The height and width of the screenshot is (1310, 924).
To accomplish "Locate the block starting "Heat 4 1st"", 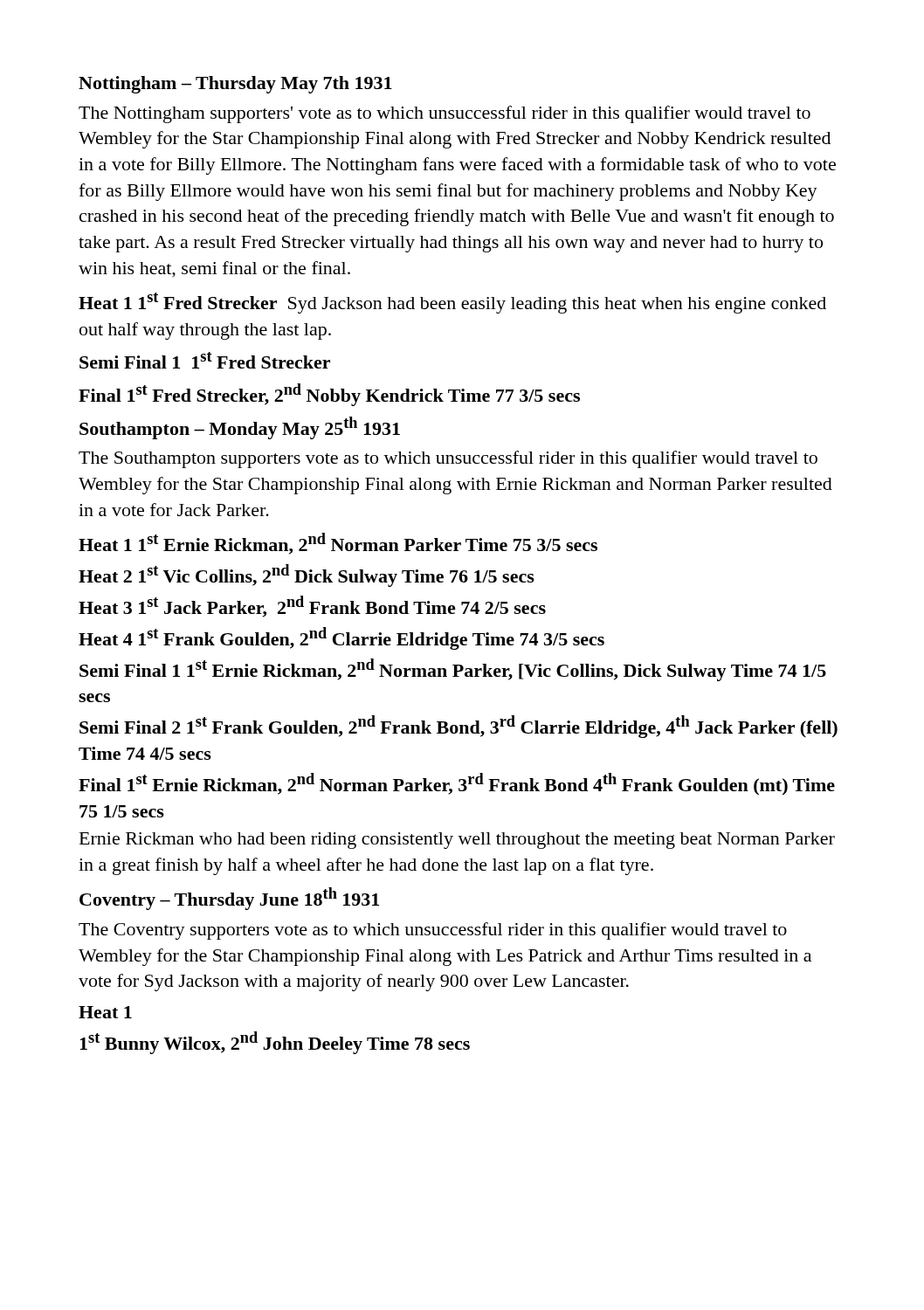I will coord(342,637).
